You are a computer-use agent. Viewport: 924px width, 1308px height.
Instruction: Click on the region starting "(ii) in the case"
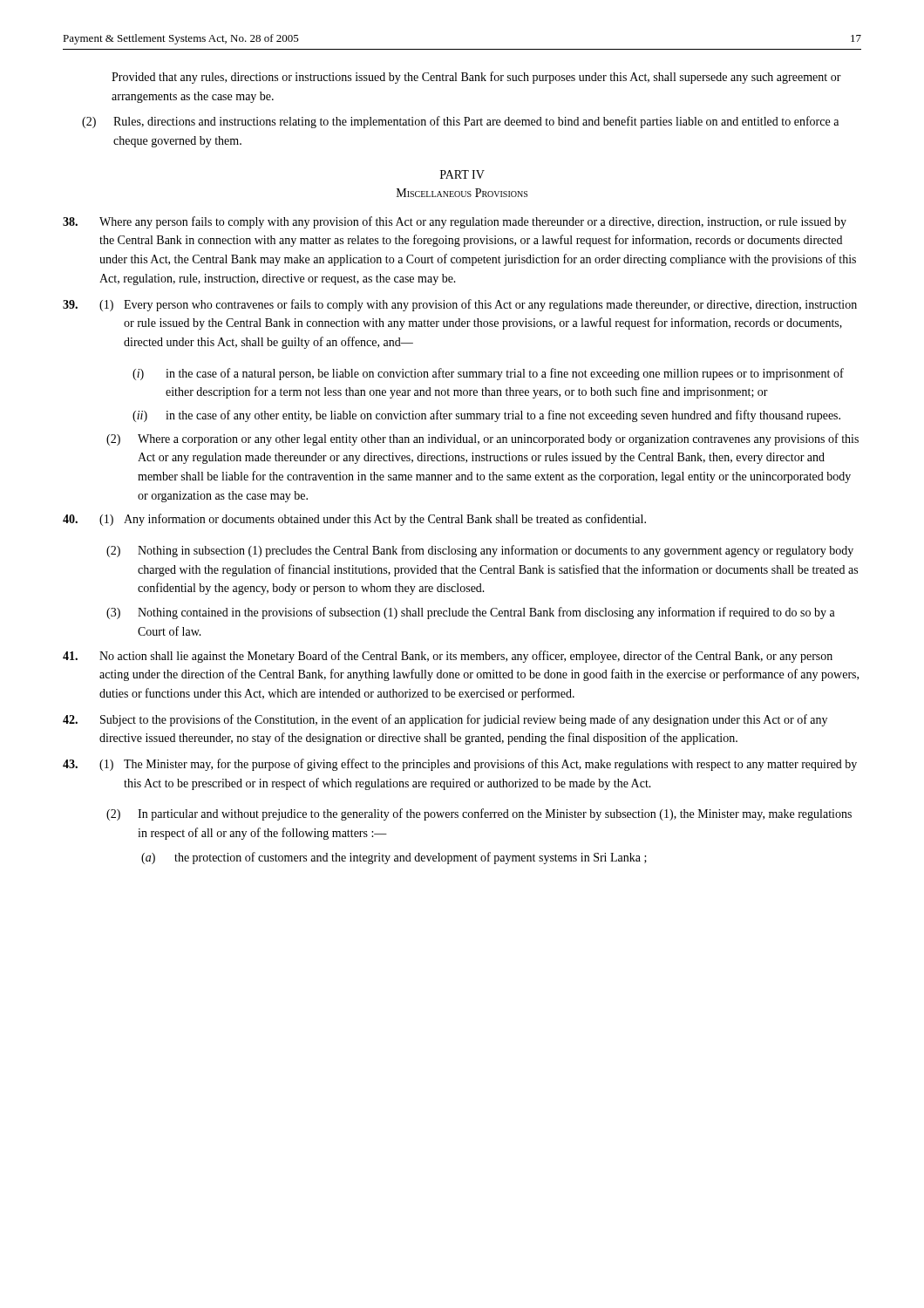(462, 416)
